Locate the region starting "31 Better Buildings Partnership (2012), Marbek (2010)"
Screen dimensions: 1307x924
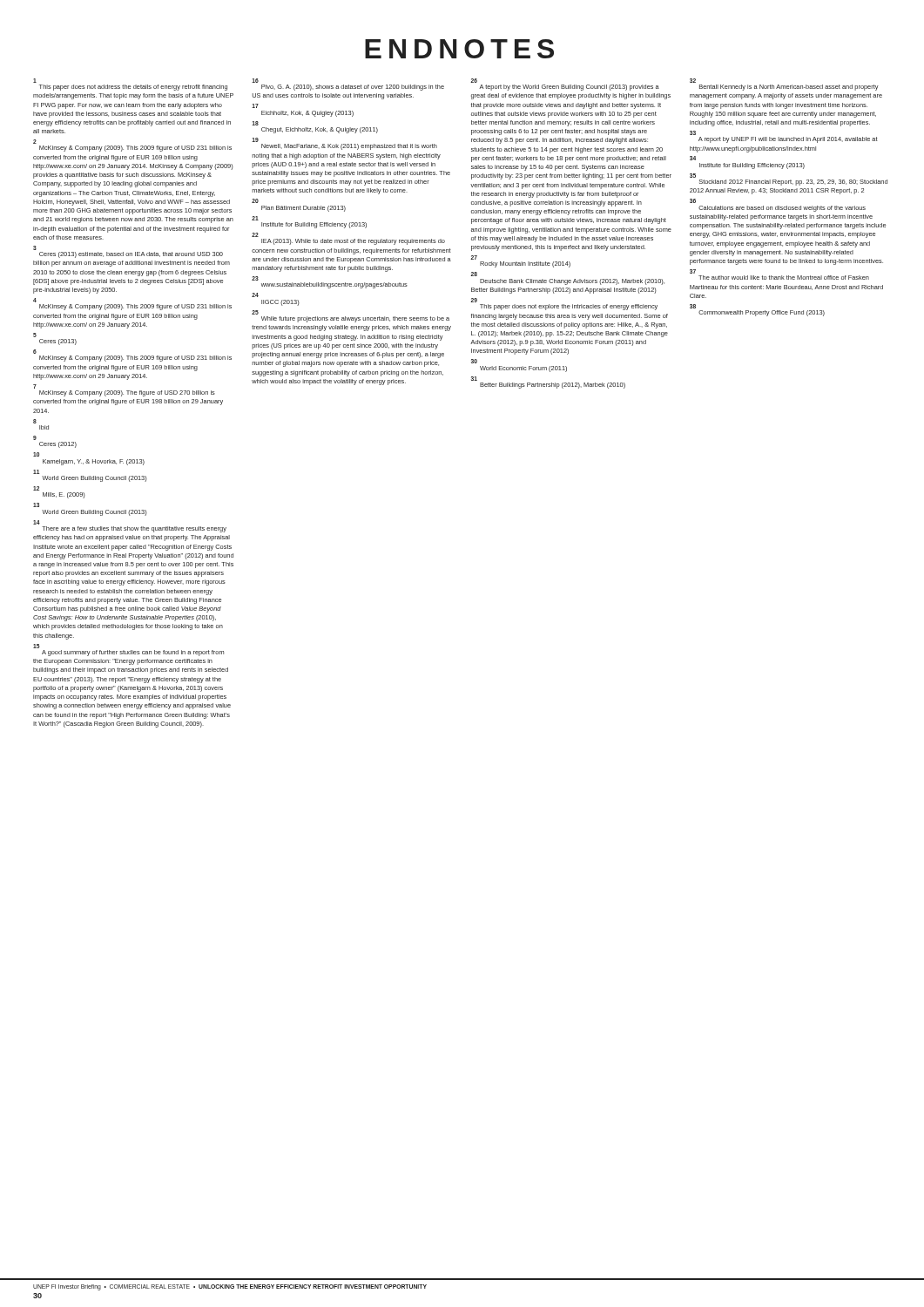(548, 384)
